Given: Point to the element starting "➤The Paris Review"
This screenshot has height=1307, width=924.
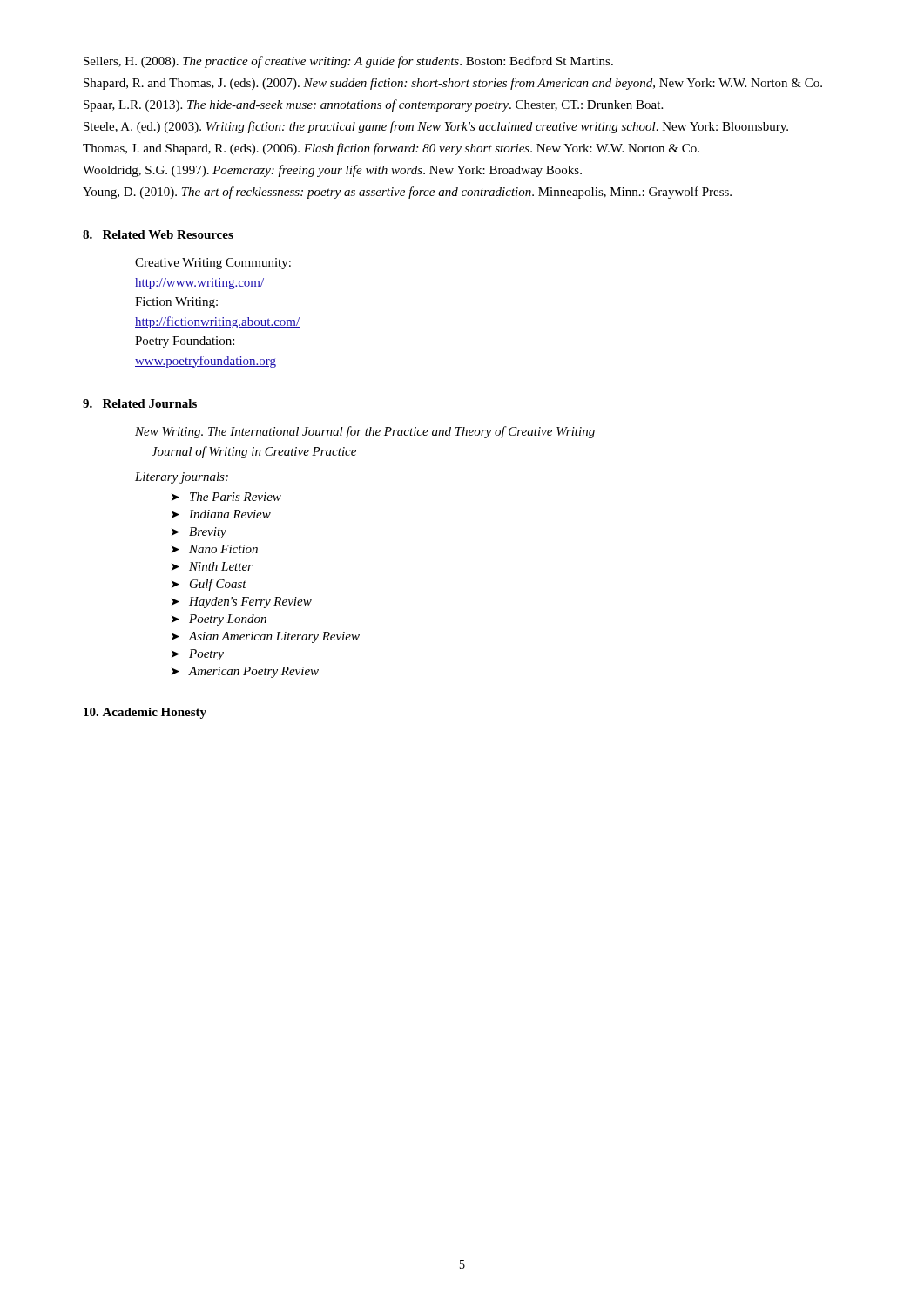Looking at the screenshot, I should point(226,497).
